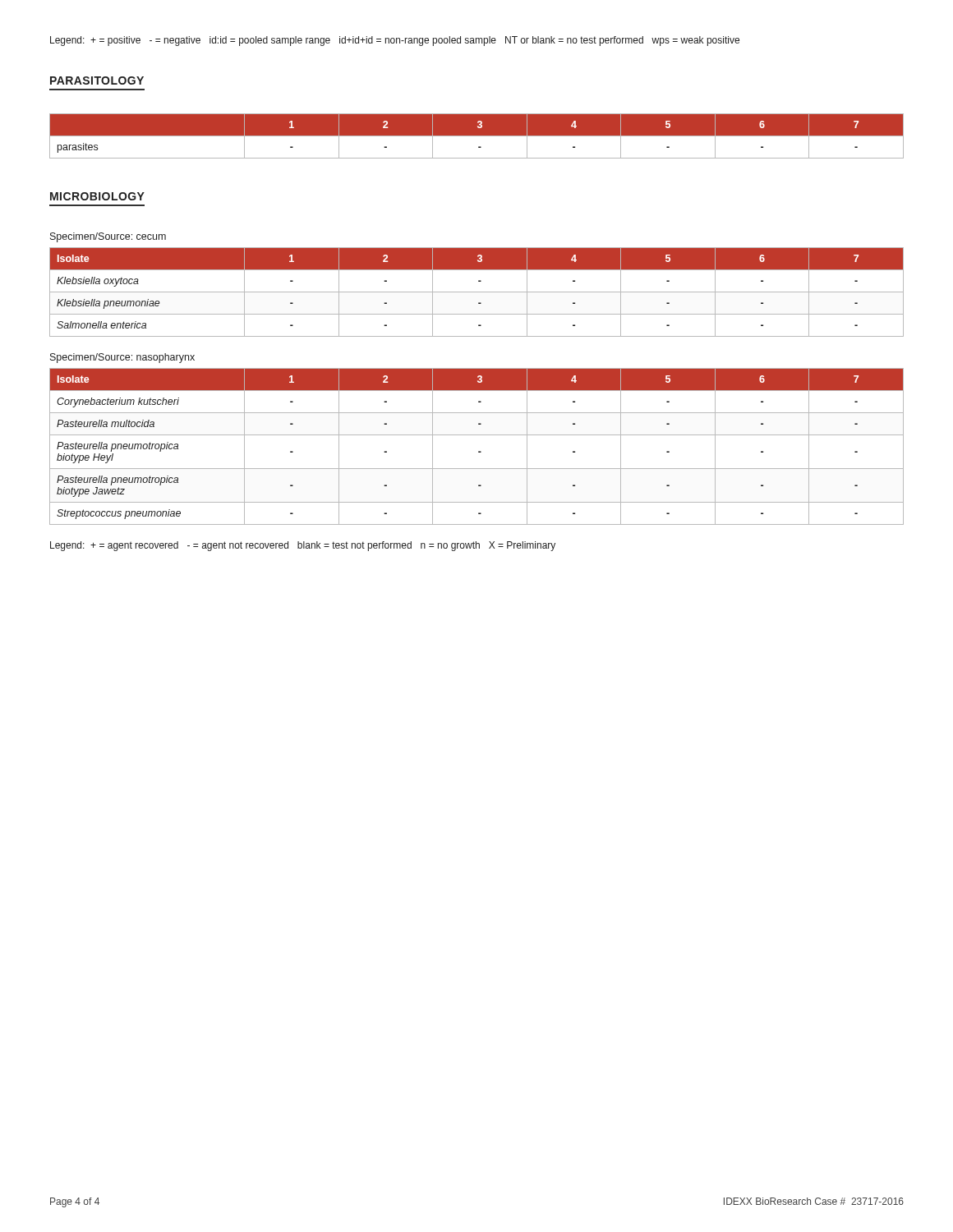Screen dimensions: 1232x953
Task: Find the block on this page that starts "Legend: + = agent recovered - ="
Action: pos(302,545)
